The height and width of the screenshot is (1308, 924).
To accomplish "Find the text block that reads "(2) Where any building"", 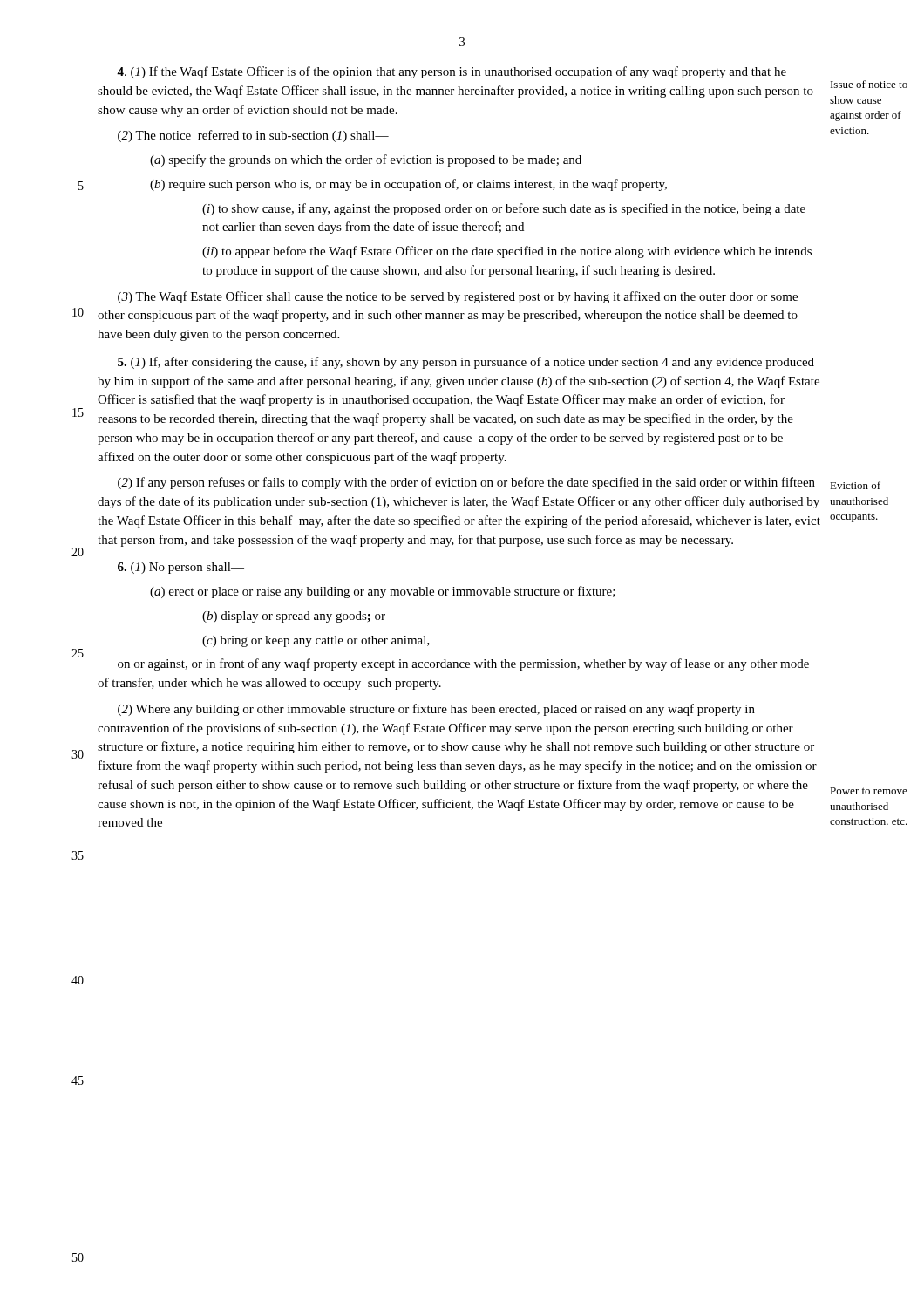I will [x=457, y=766].
